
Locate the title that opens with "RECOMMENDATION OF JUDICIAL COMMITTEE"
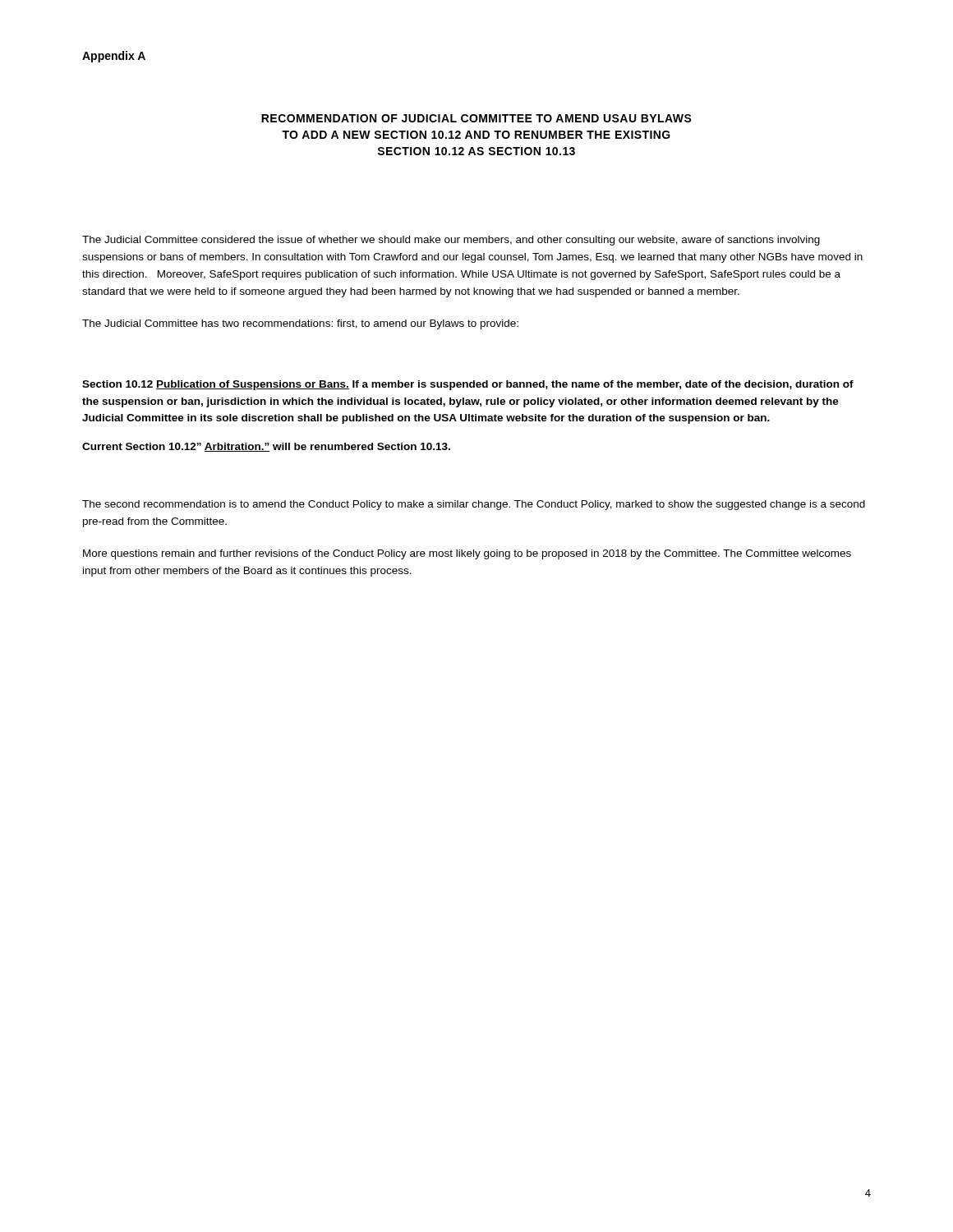pyautogui.click(x=476, y=135)
